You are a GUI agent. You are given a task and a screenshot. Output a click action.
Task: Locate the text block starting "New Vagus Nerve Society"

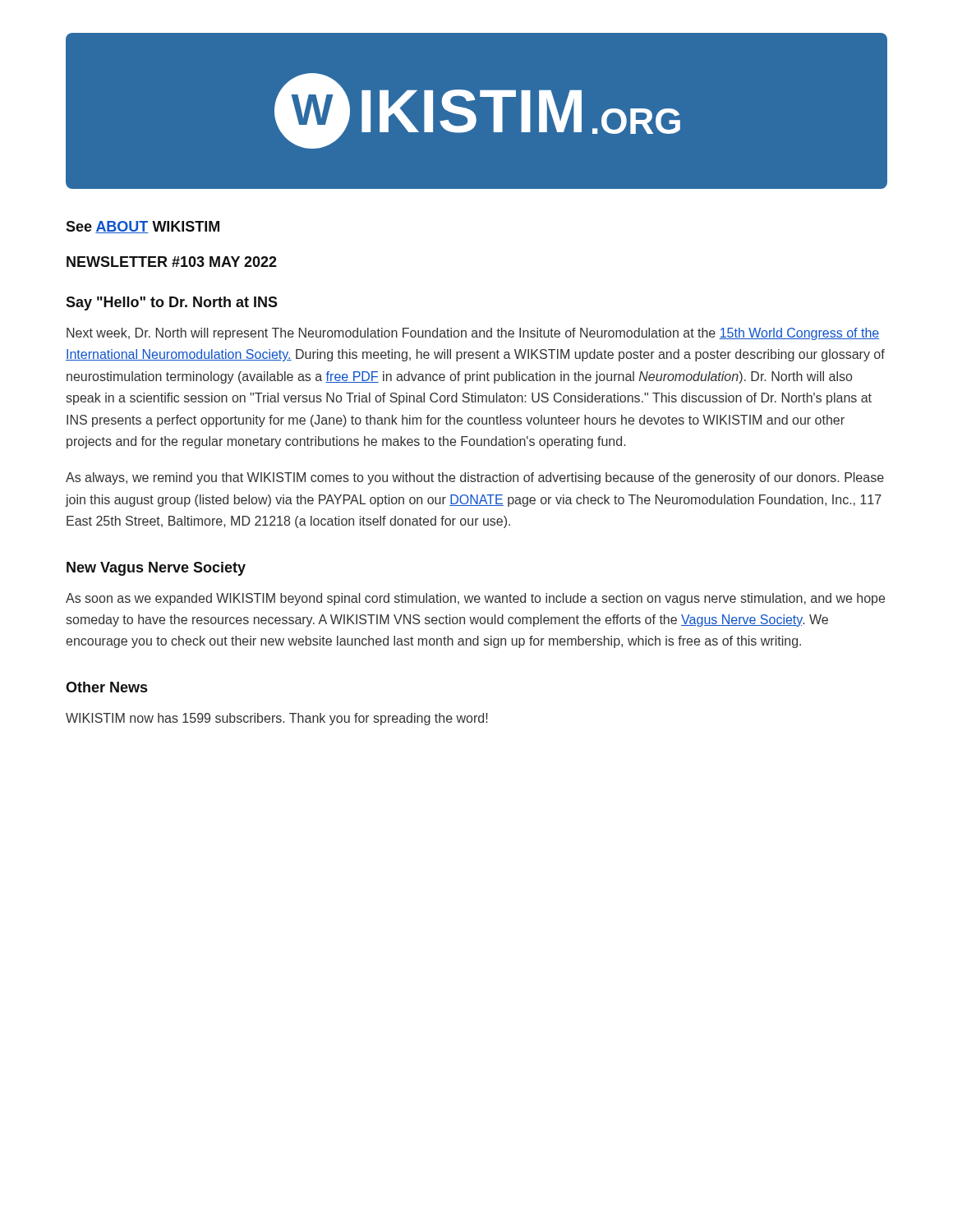click(x=156, y=569)
